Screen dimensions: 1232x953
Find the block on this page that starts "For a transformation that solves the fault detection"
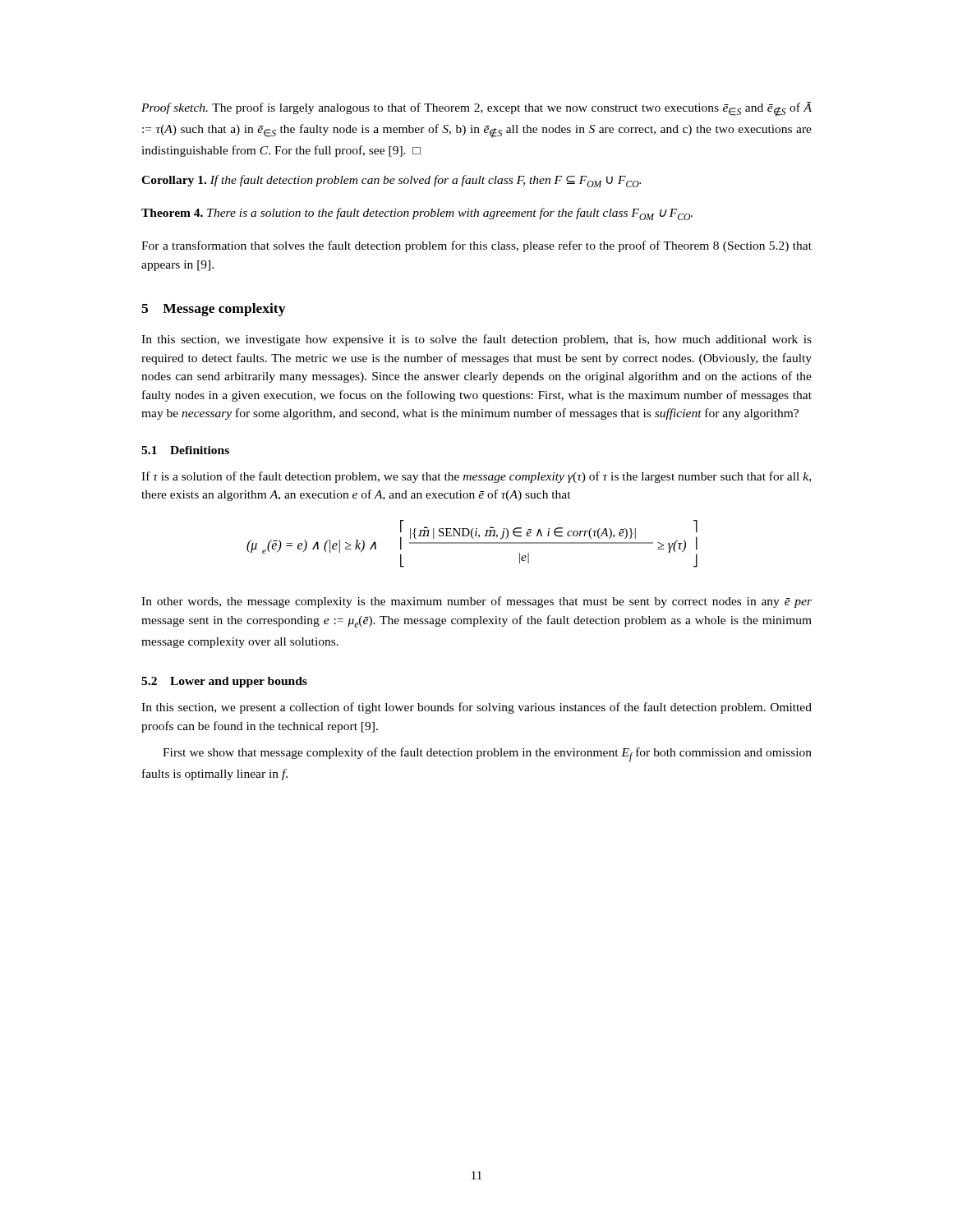point(476,255)
